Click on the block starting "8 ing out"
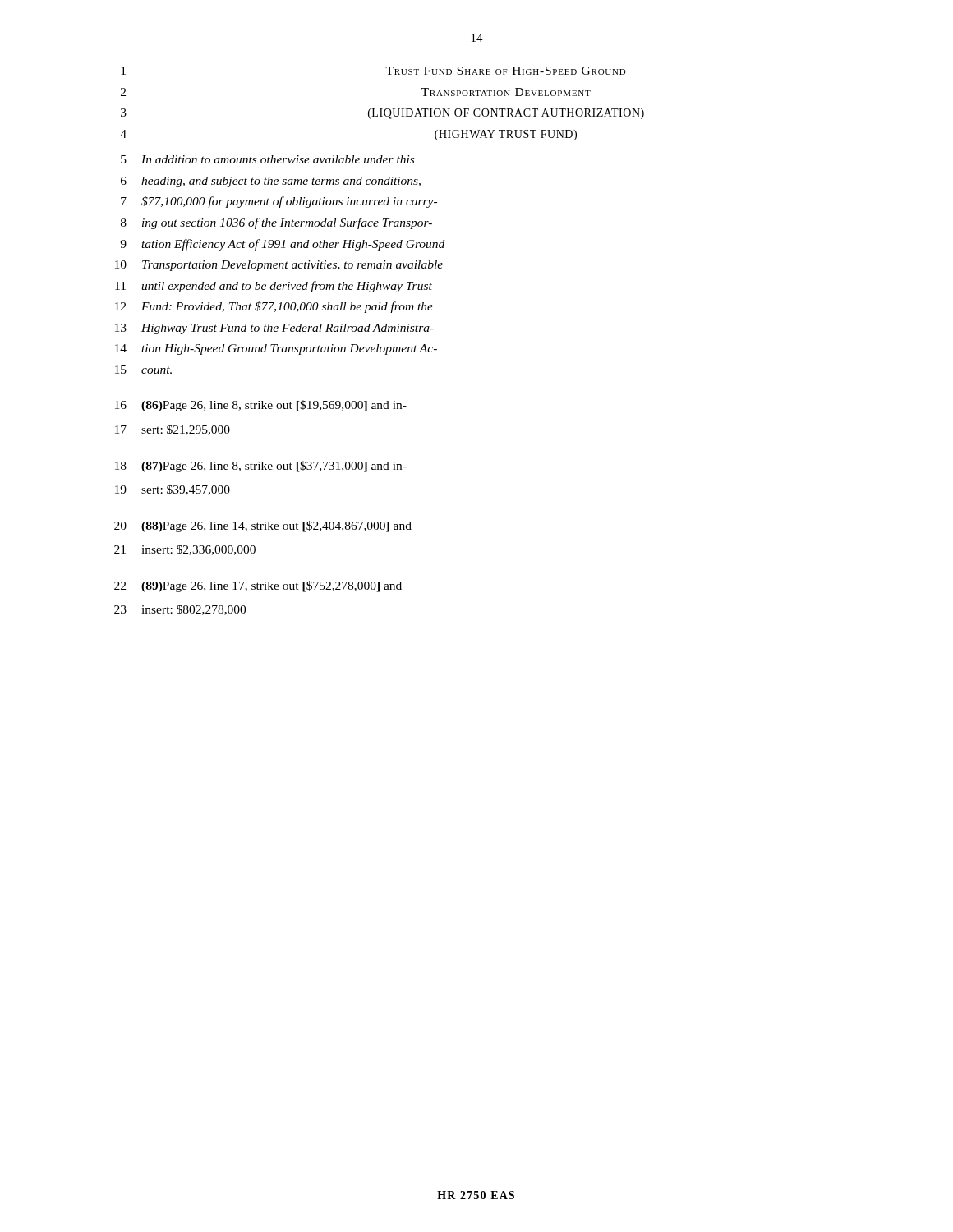 click(276, 223)
